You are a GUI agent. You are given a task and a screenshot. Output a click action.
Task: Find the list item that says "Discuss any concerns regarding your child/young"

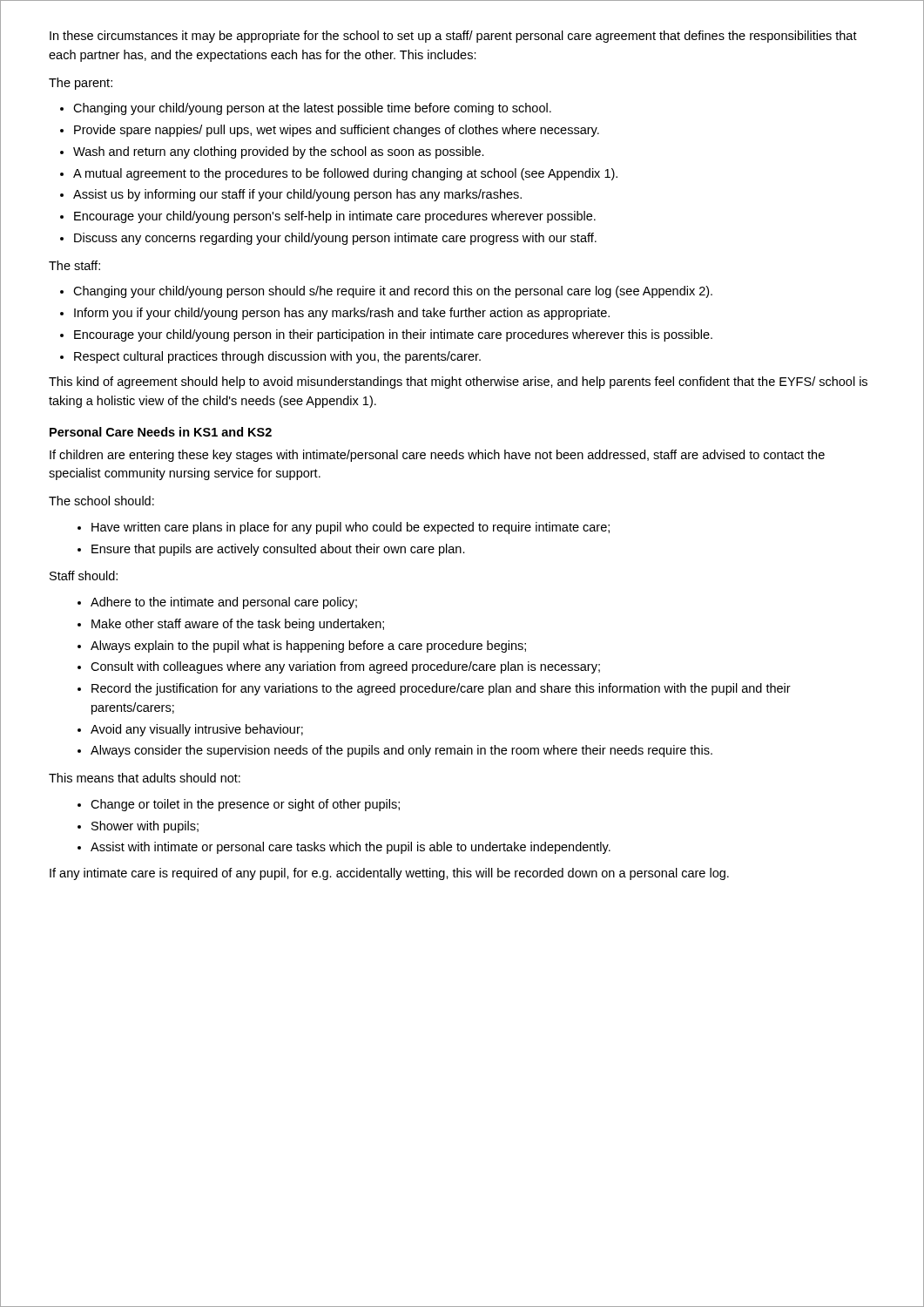point(474,238)
